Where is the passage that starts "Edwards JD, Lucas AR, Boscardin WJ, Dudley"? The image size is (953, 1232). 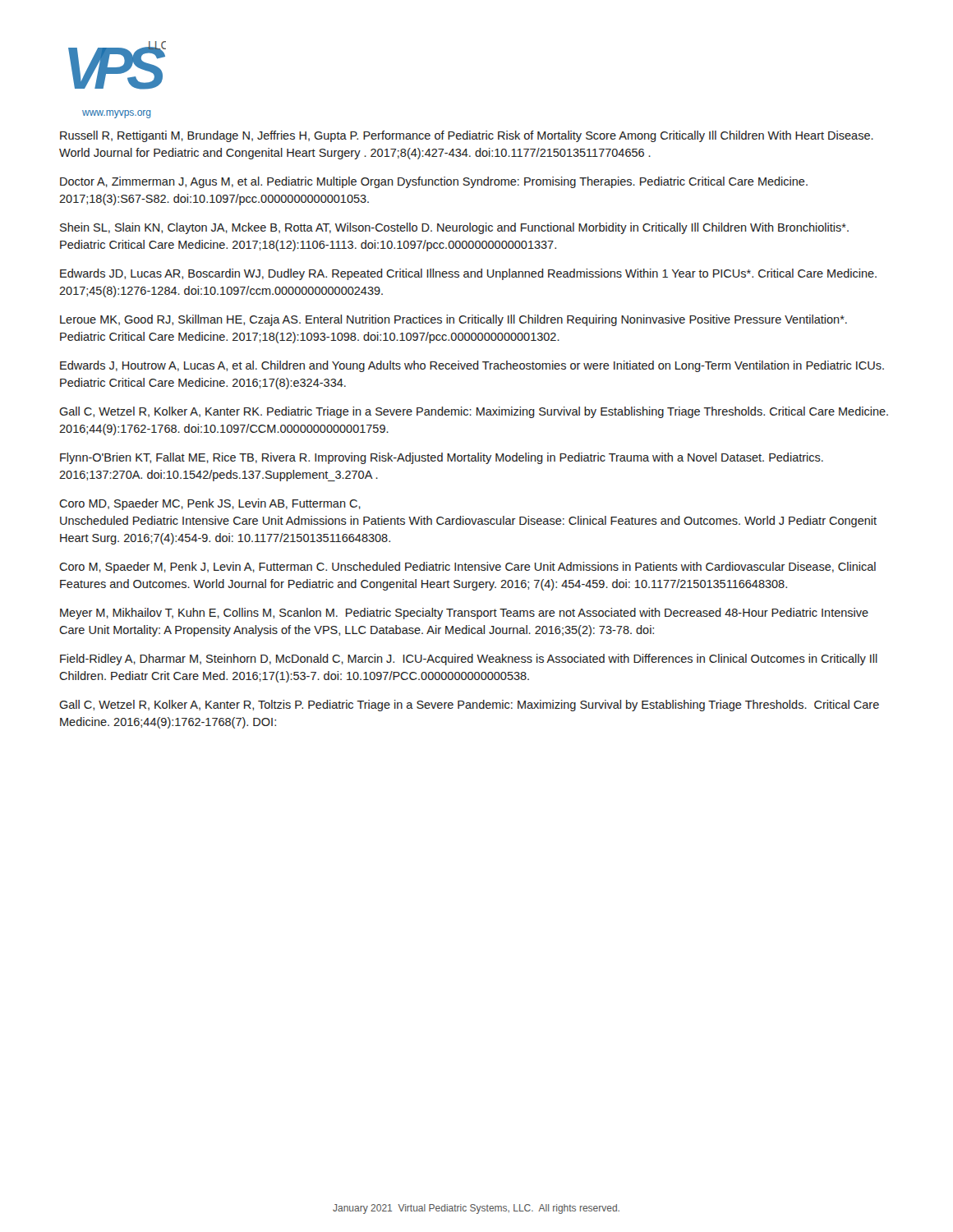pos(468,282)
